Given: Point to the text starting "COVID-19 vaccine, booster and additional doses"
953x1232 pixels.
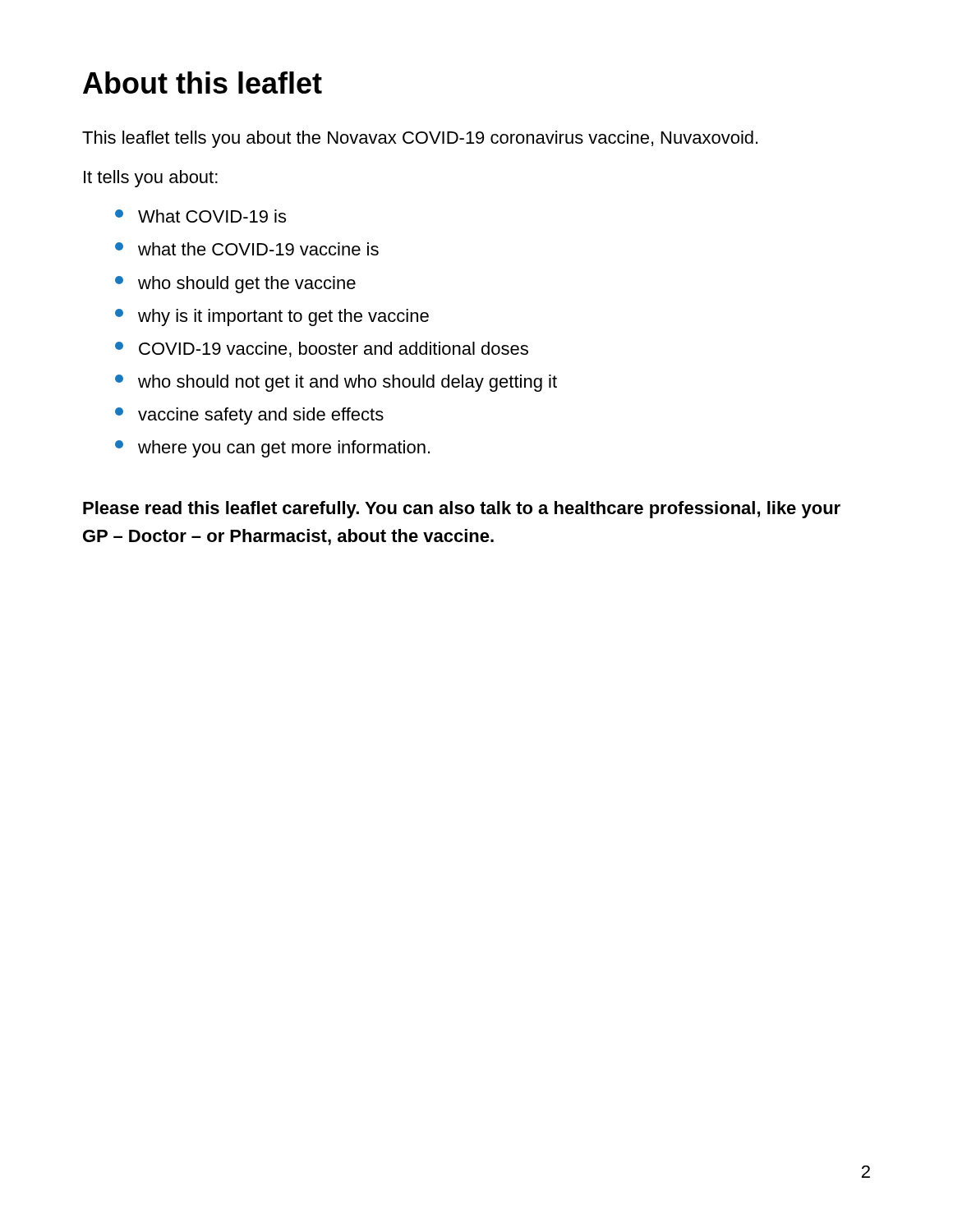Looking at the screenshot, I should coord(493,349).
